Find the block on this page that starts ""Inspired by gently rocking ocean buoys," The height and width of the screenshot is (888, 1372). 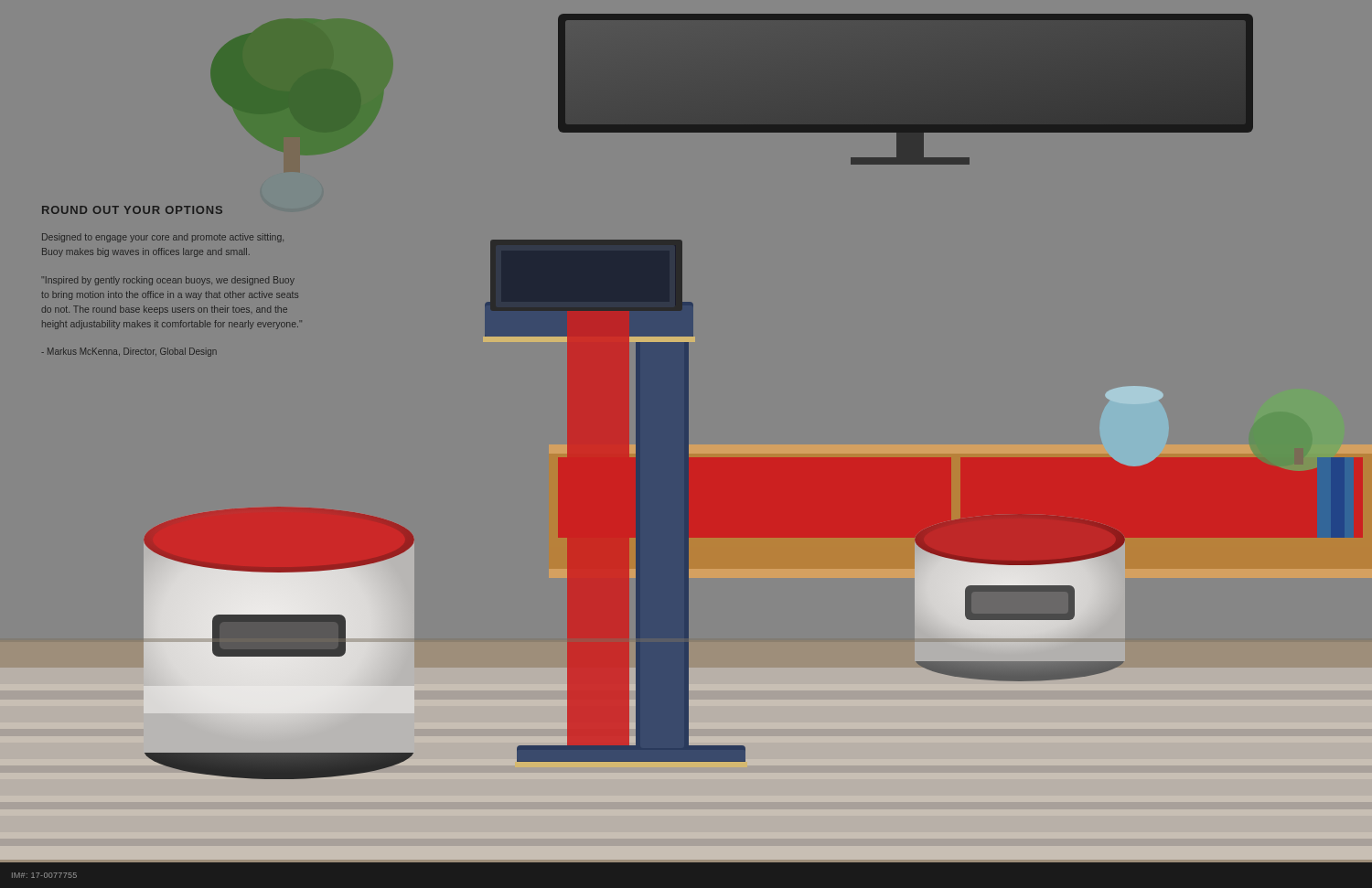(x=172, y=302)
